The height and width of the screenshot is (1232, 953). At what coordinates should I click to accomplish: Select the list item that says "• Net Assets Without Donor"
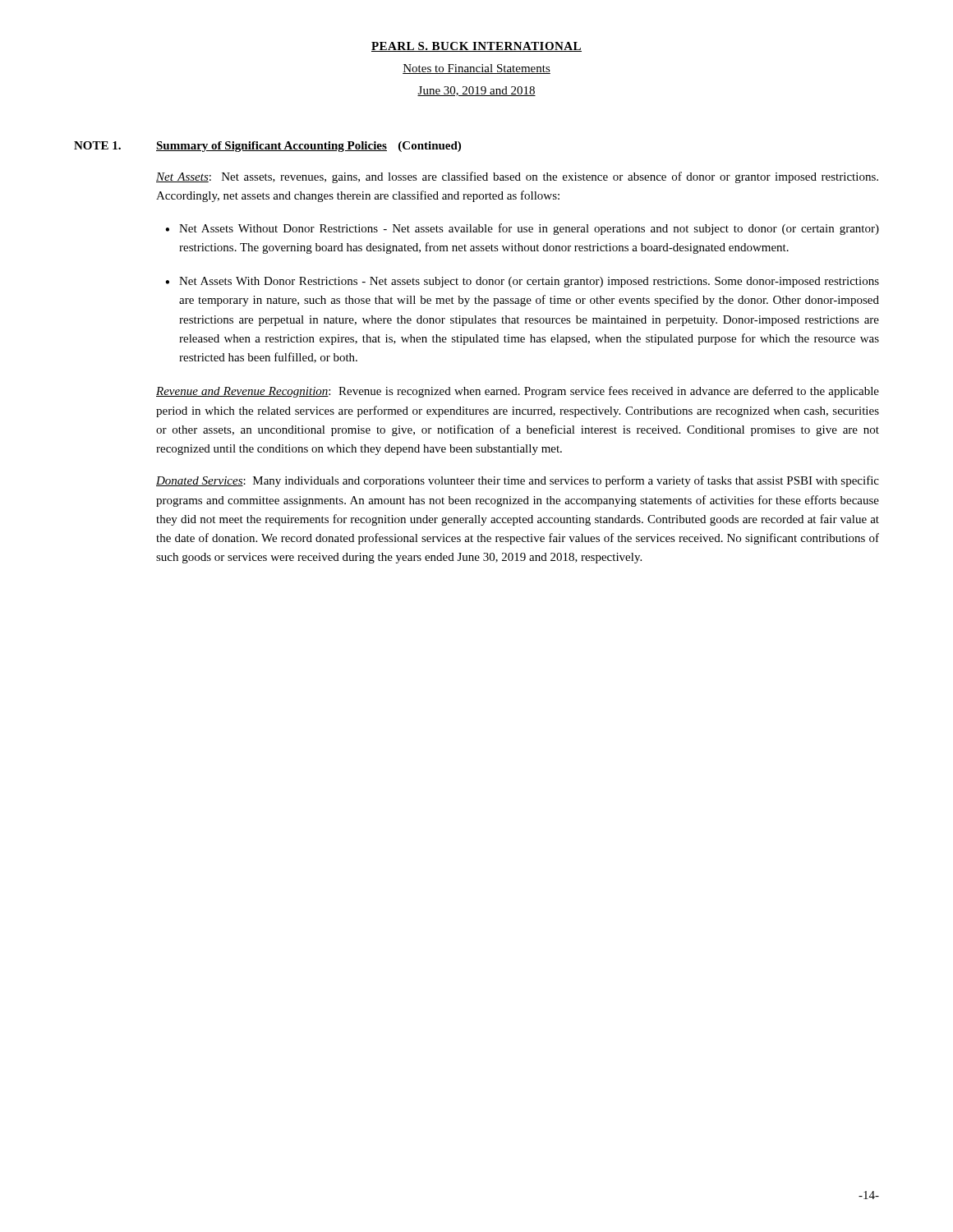pyautogui.click(x=518, y=238)
